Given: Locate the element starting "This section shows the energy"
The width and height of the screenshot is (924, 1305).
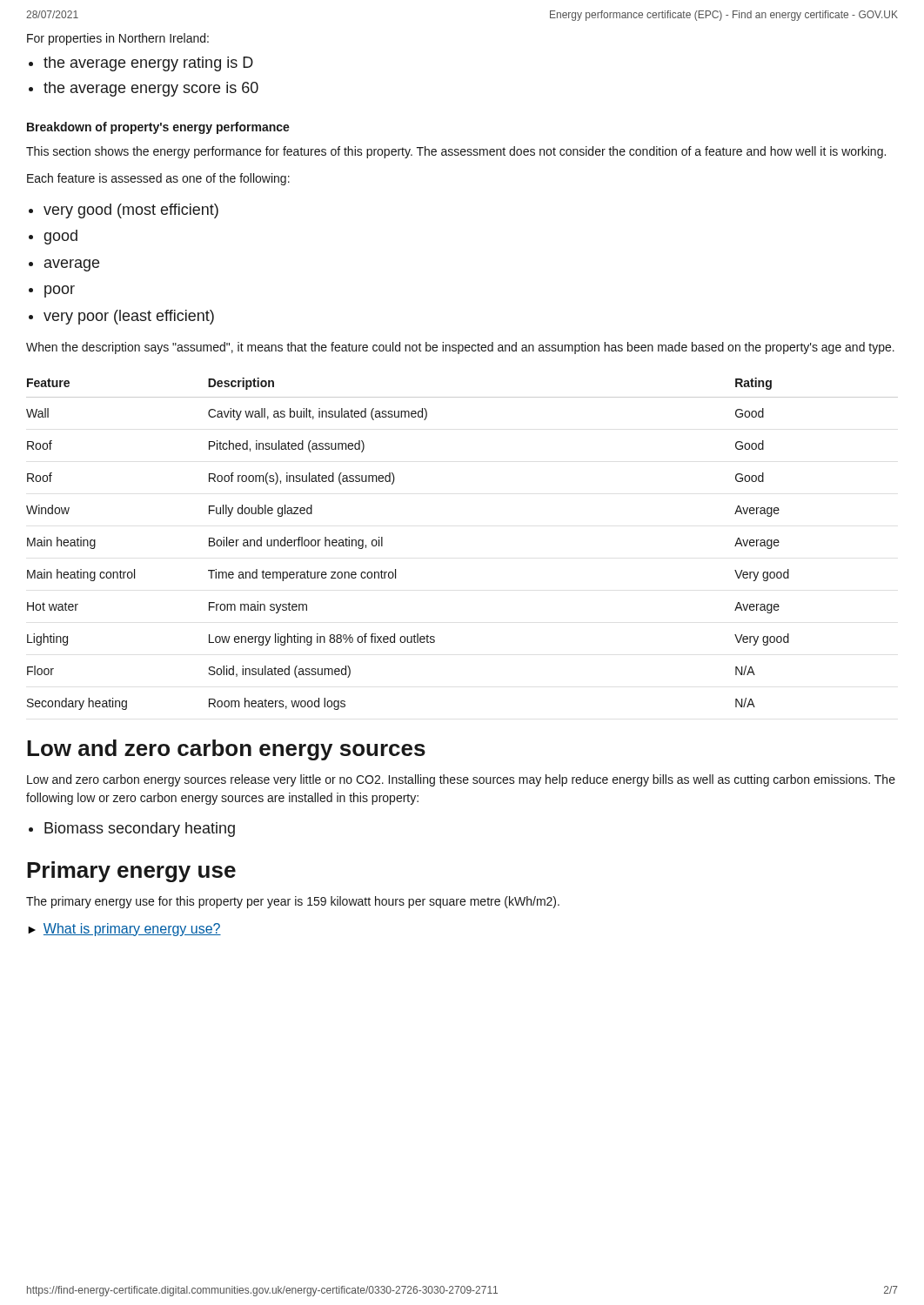Looking at the screenshot, I should click(x=456, y=151).
